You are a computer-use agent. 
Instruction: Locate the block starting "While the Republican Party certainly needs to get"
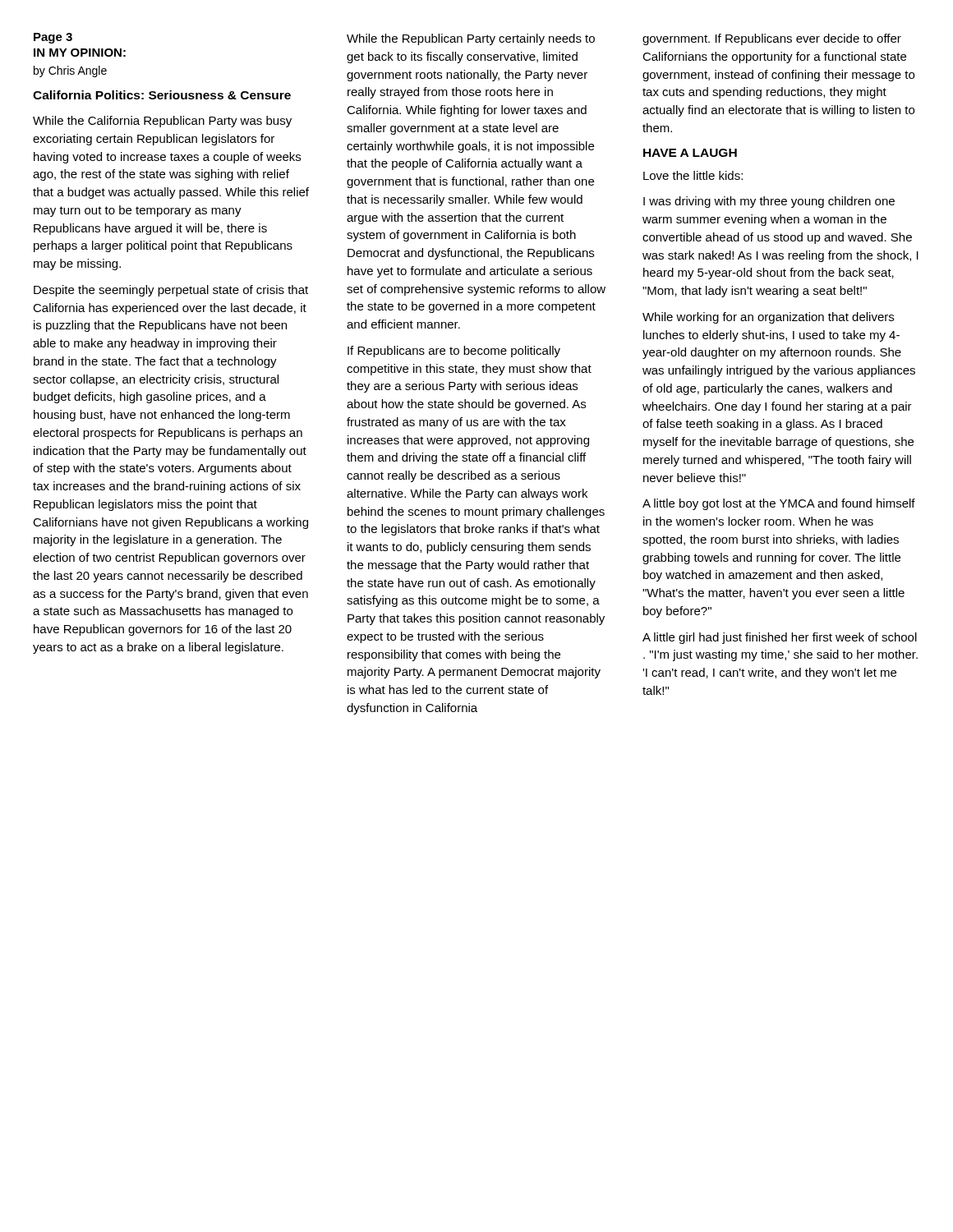pyautogui.click(x=476, y=373)
